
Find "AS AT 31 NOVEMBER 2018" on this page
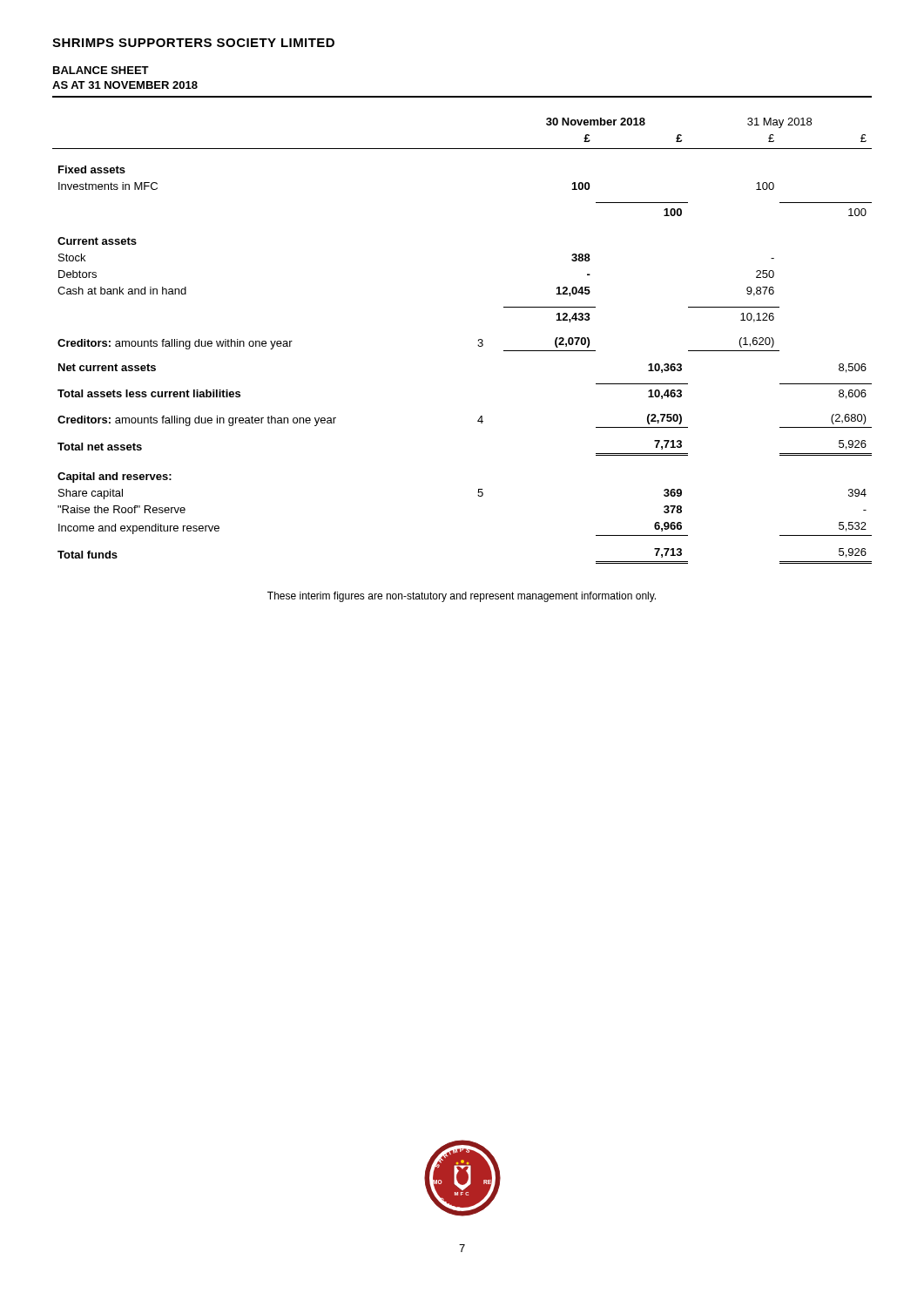[x=125, y=85]
